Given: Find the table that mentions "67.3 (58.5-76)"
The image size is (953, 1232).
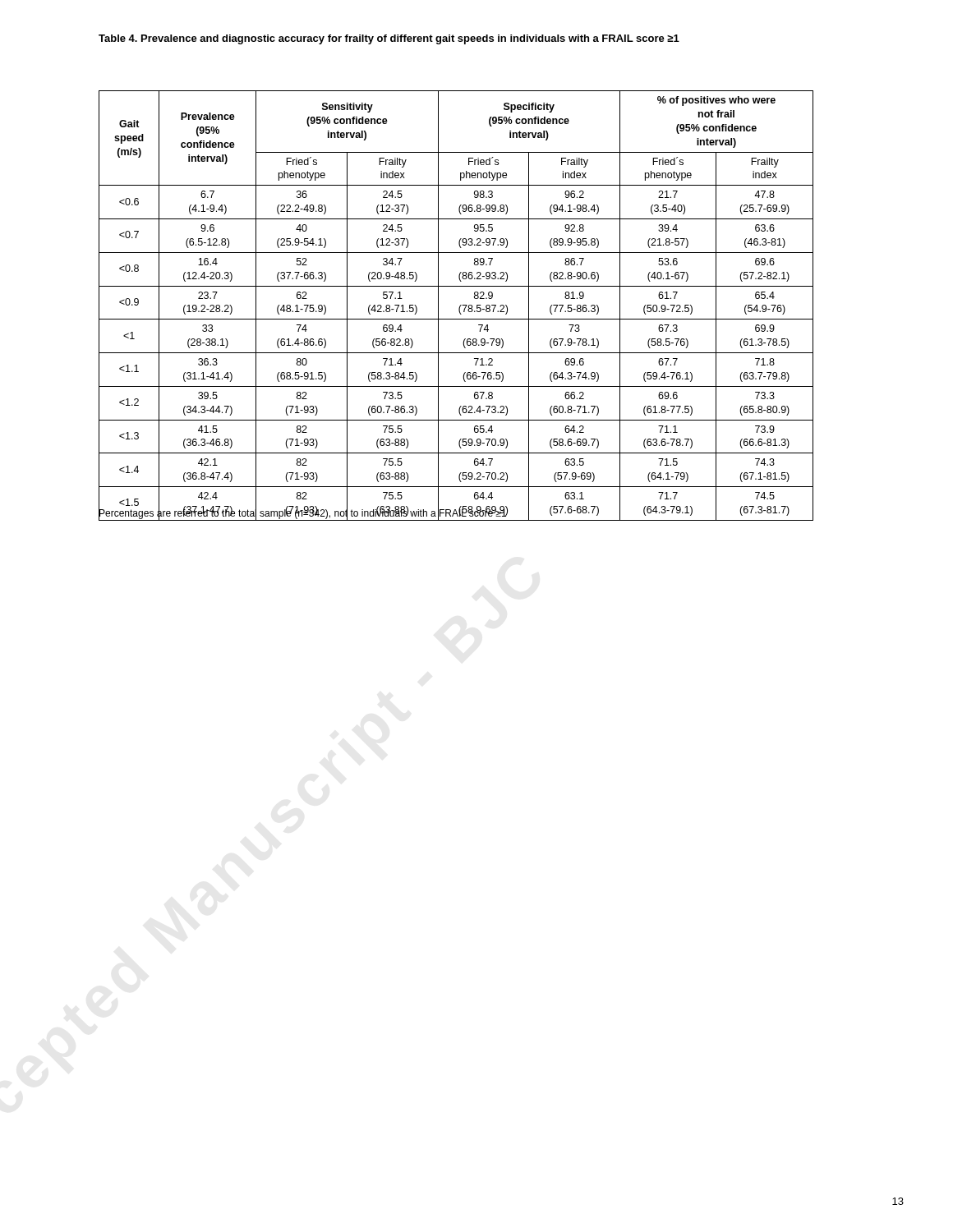Looking at the screenshot, I should point(456,305).
